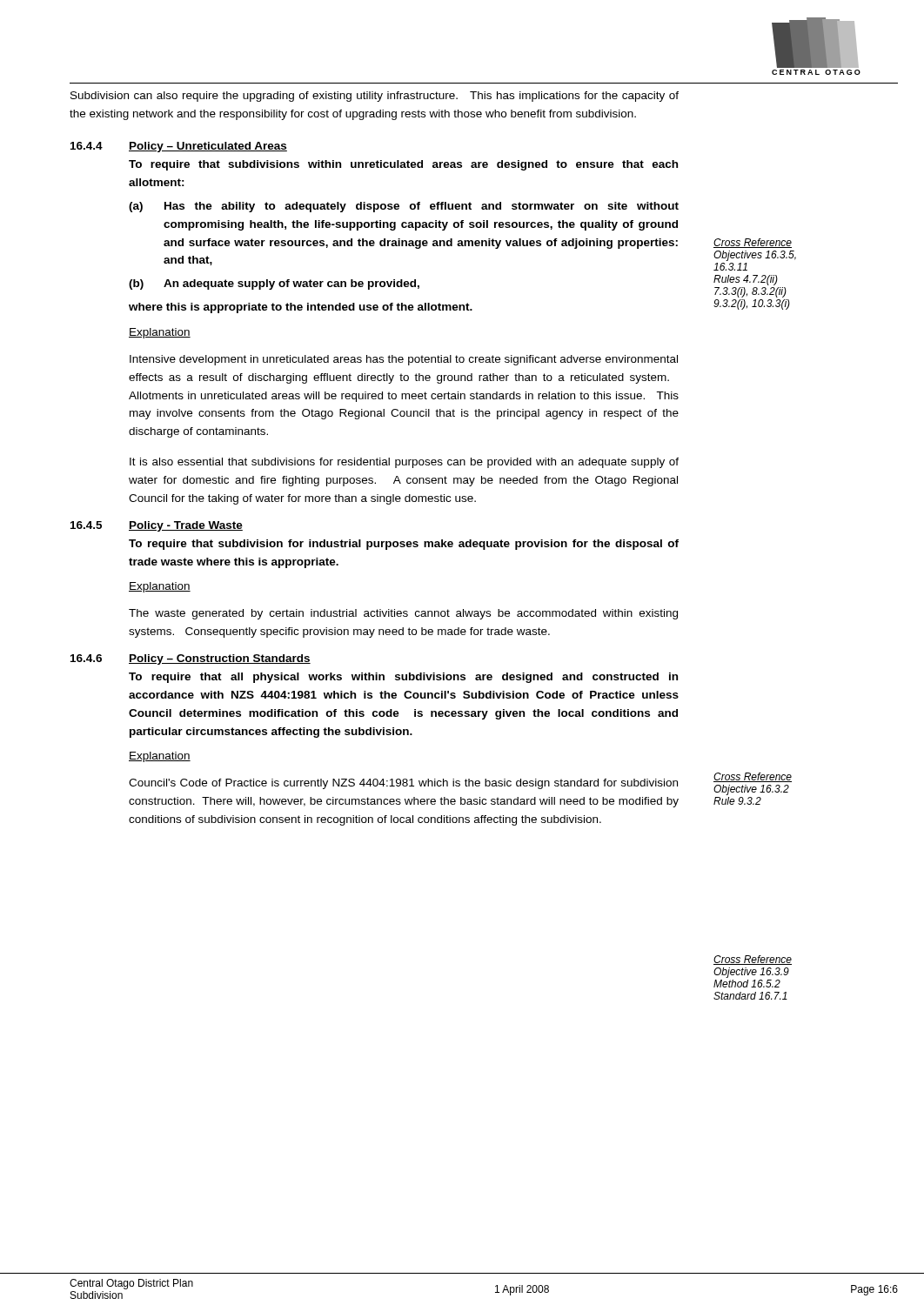Find the region starting "Subdivision can also require the"
This screenshot has width=924, height=1305.
374,104
